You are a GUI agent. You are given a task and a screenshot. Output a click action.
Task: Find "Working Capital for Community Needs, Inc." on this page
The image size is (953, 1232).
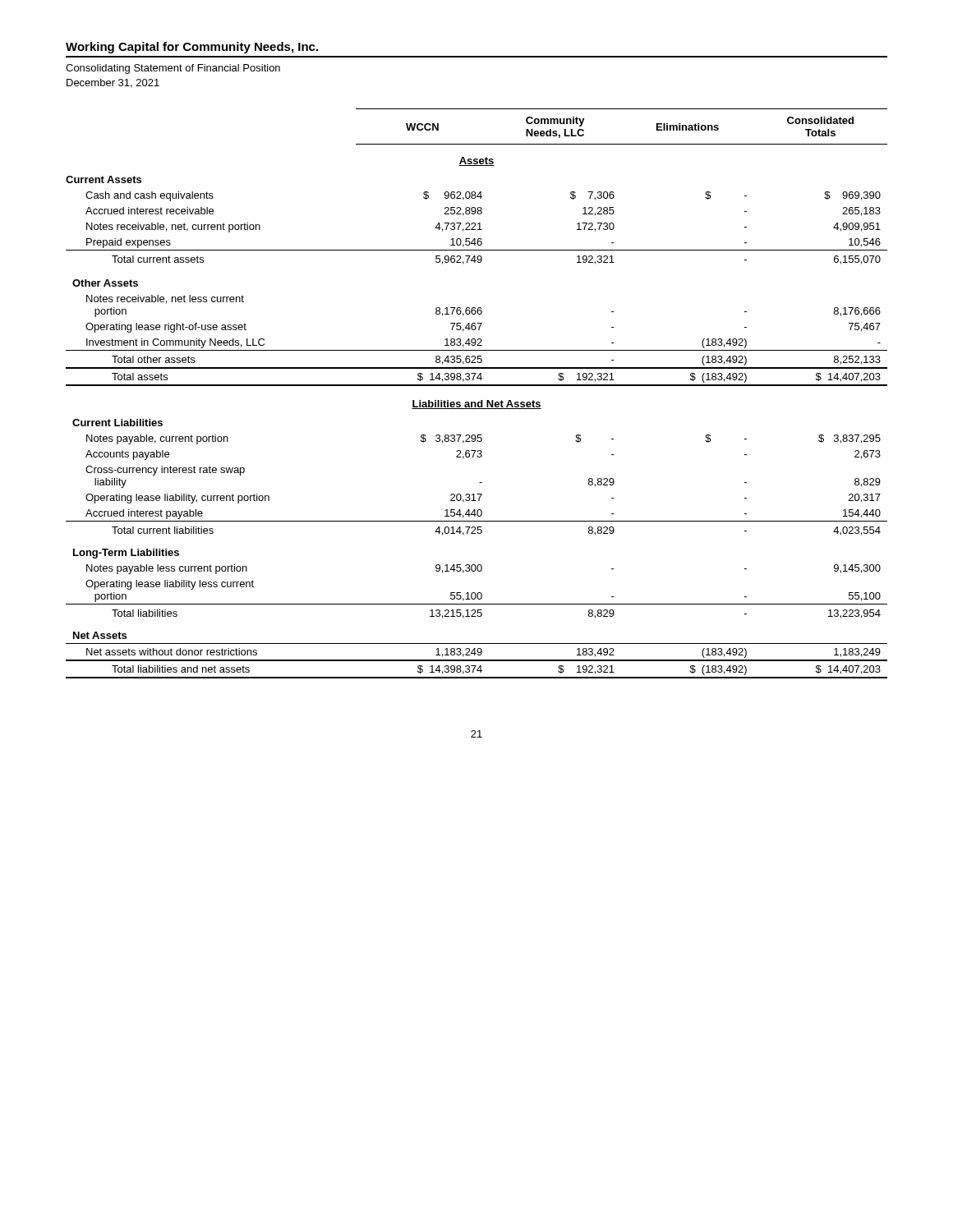(476, 48)
